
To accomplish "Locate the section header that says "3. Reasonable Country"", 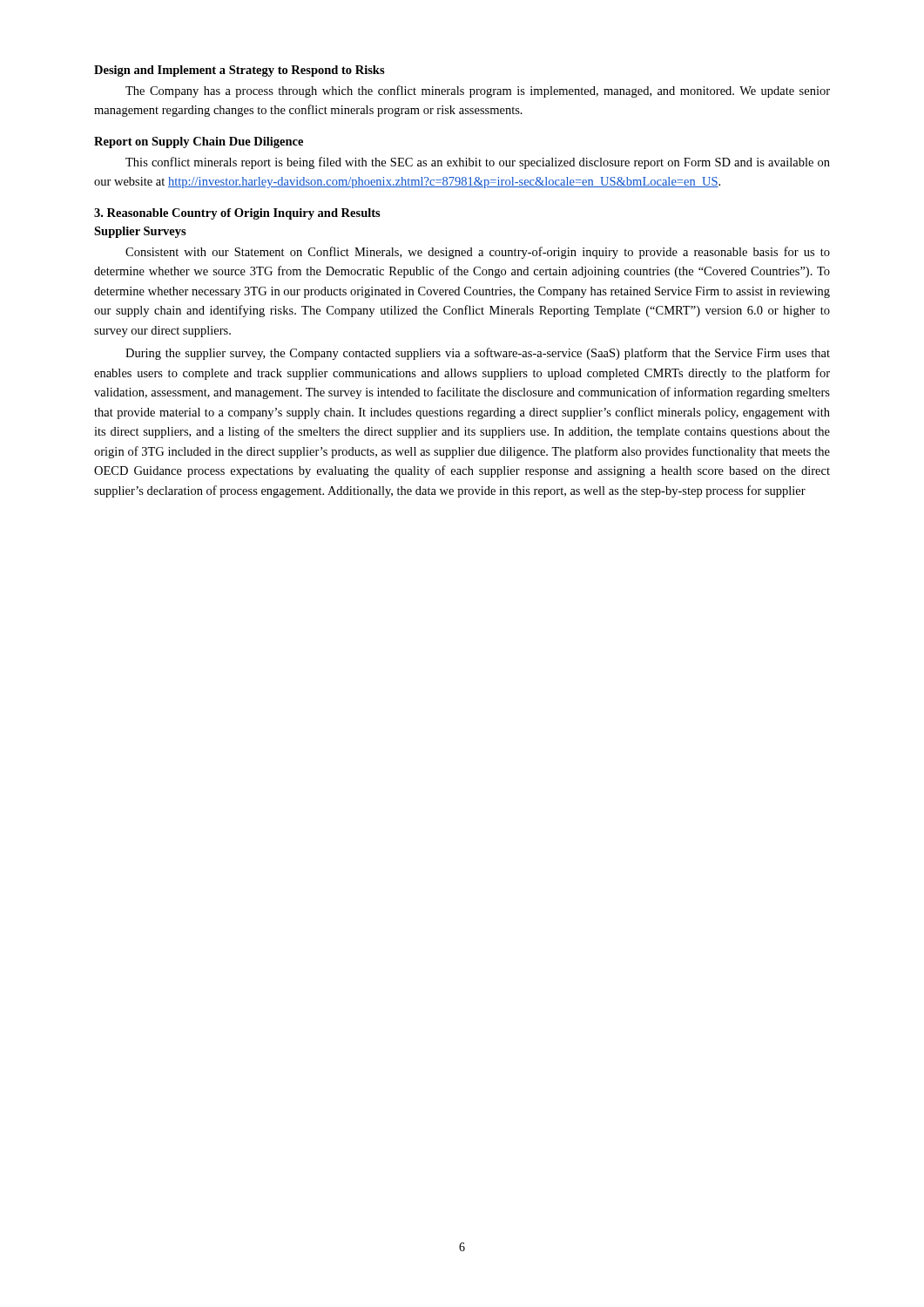I will click(x=237, y=212).
